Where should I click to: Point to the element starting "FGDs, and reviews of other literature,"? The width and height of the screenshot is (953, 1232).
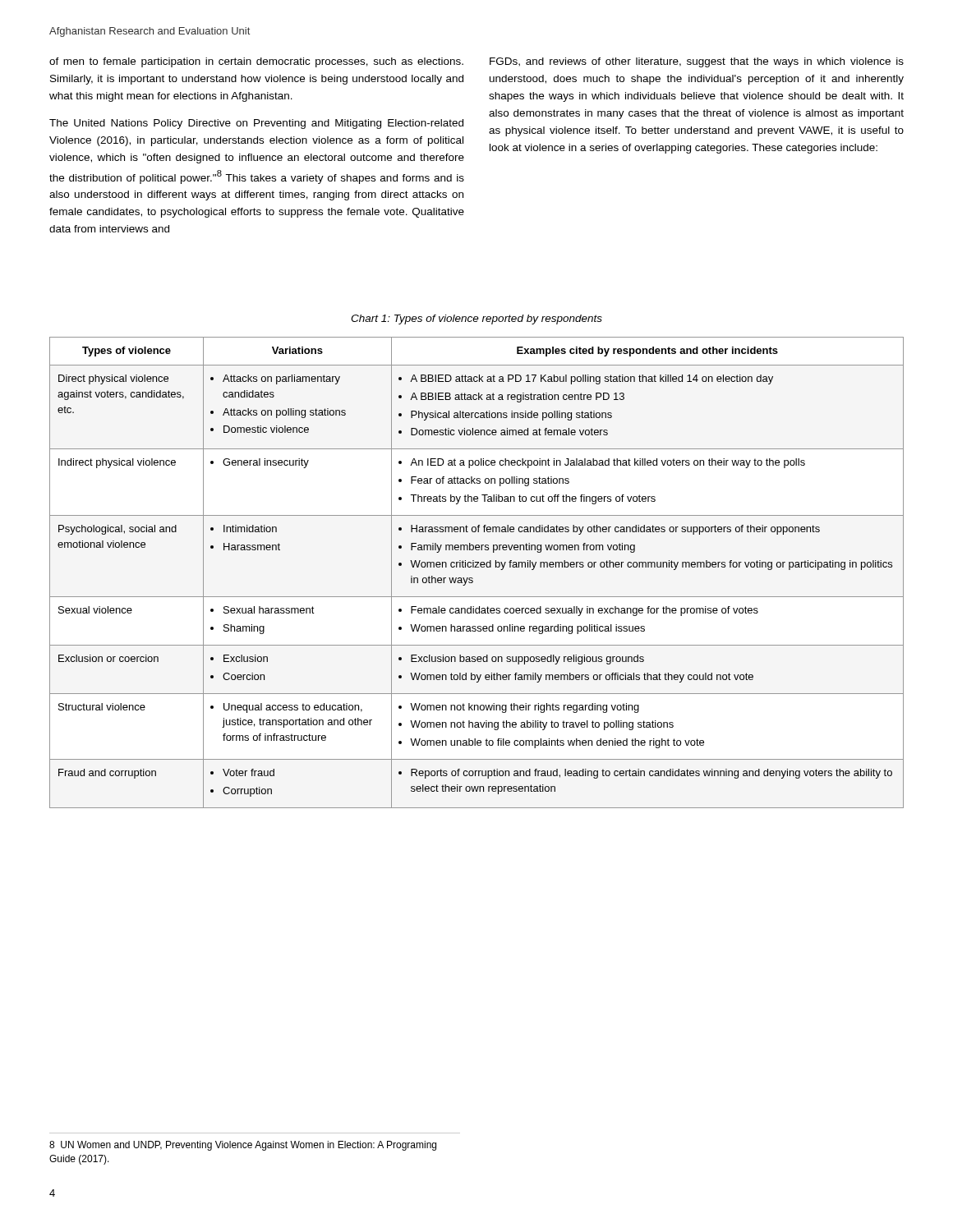click(x=696, y=105)
